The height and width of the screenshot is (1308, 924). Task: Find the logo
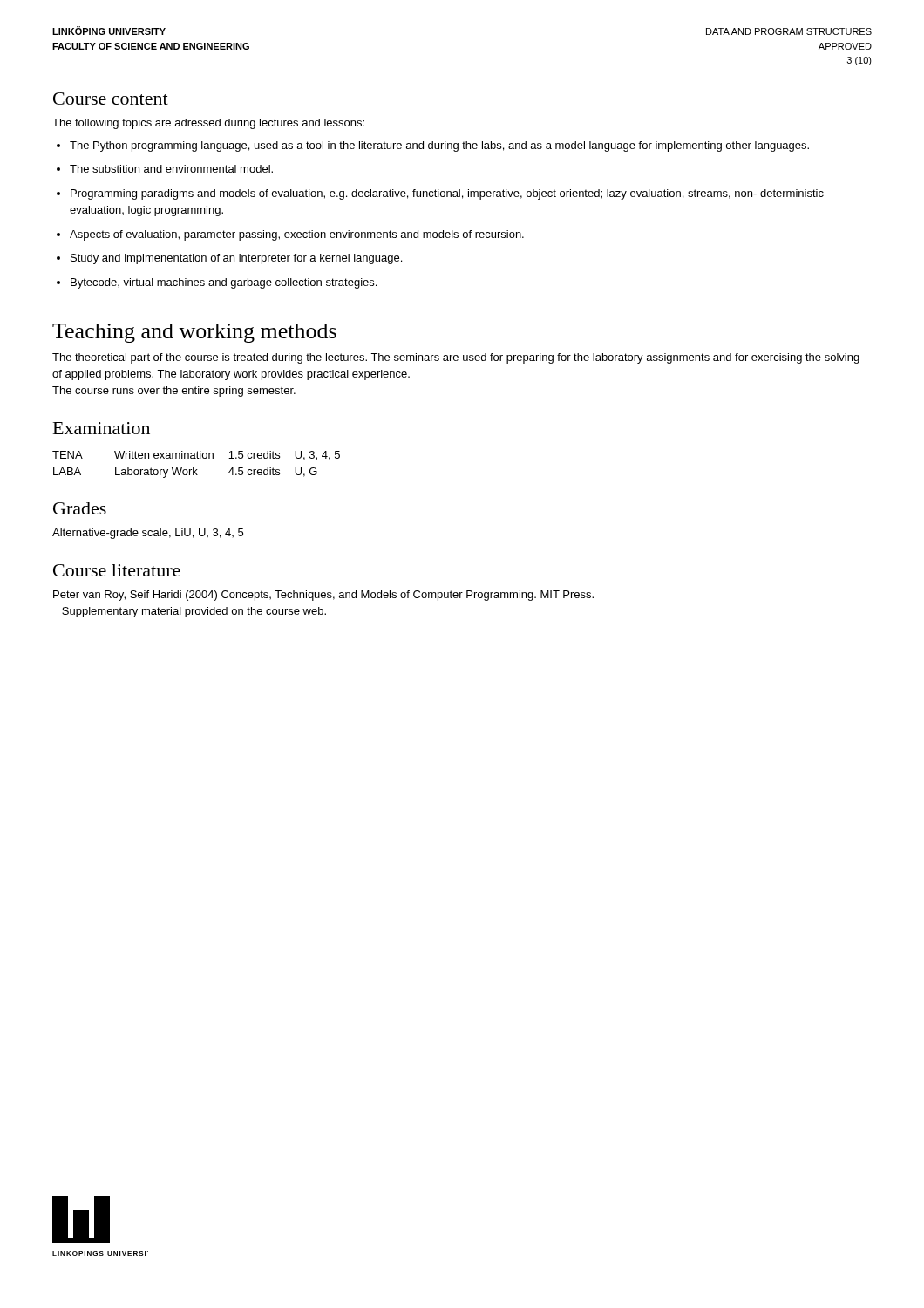[x=100, y=1230]
